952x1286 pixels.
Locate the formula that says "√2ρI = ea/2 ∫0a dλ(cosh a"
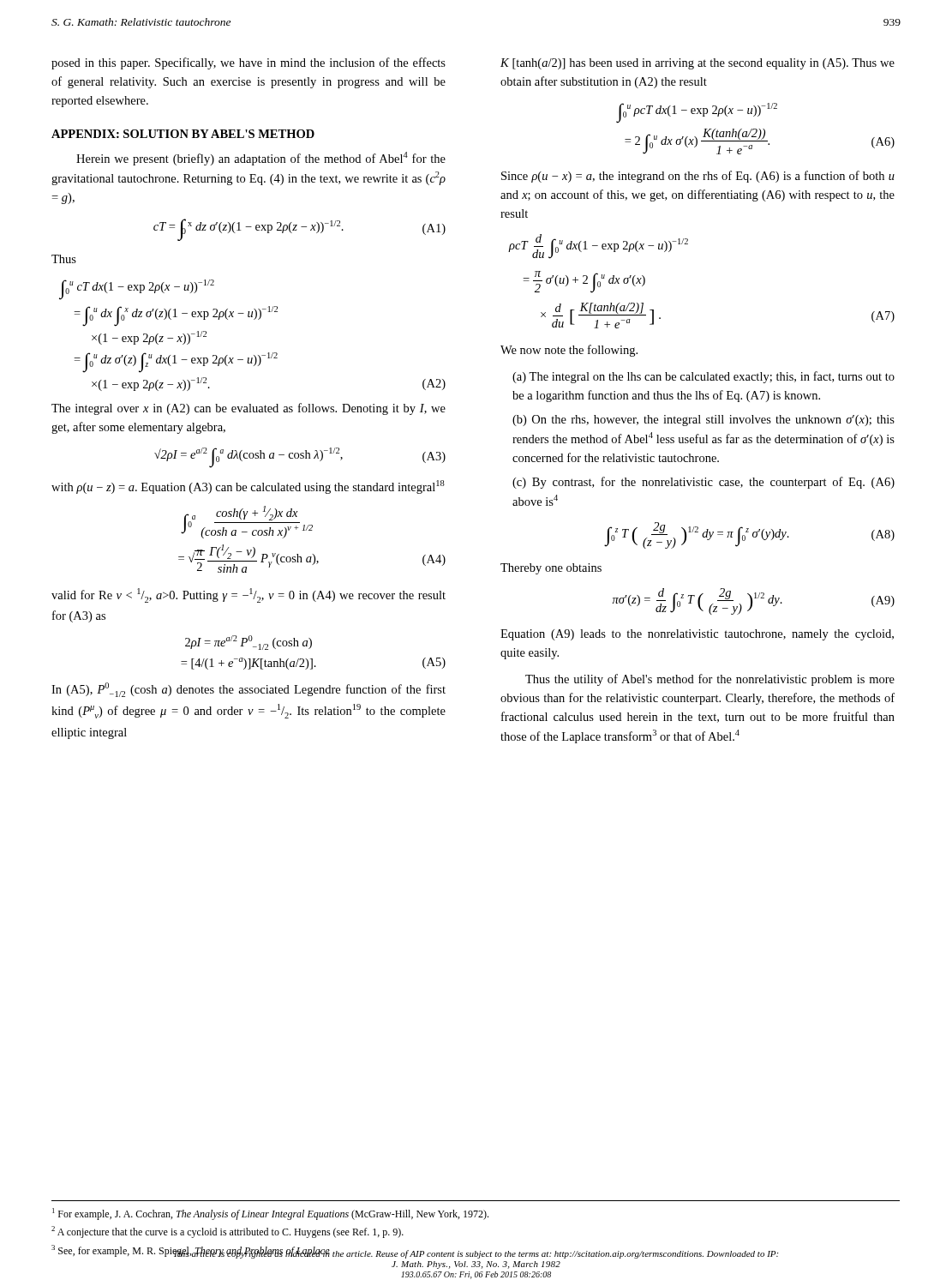300,456
